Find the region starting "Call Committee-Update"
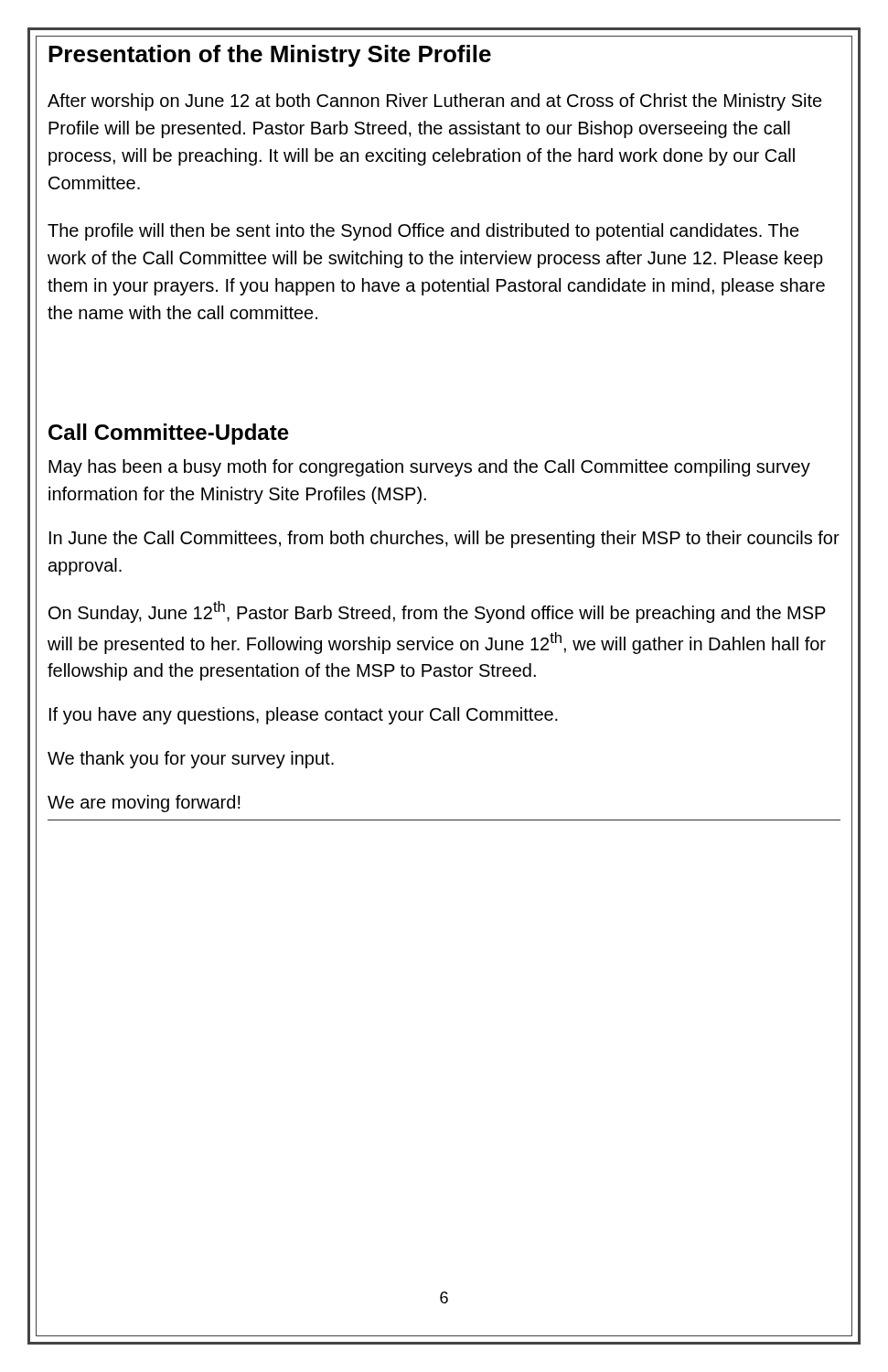Viewport: 888px width, 1372px height. pos(168,432)
